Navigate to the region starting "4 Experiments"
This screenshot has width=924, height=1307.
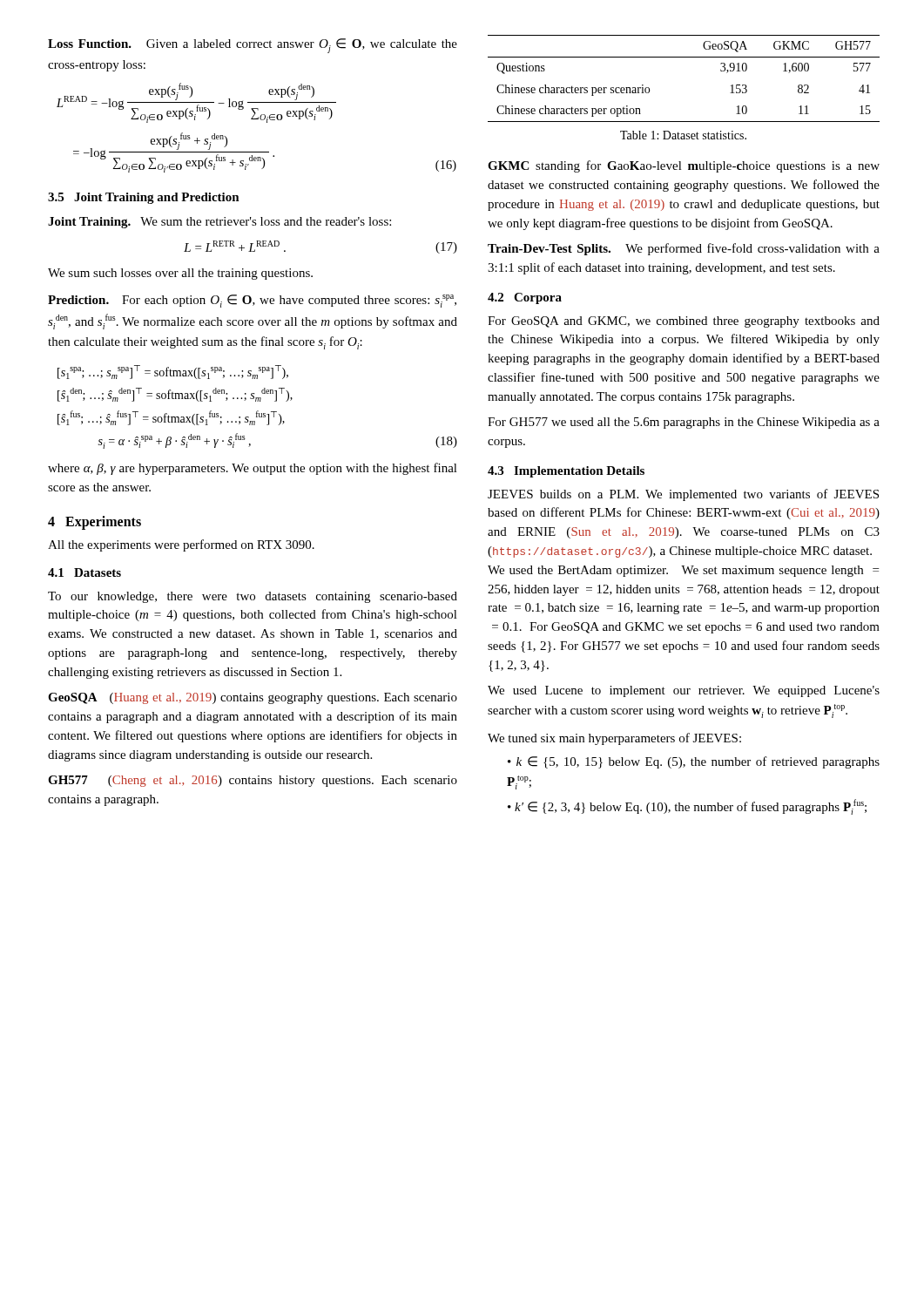coord(95,521)
